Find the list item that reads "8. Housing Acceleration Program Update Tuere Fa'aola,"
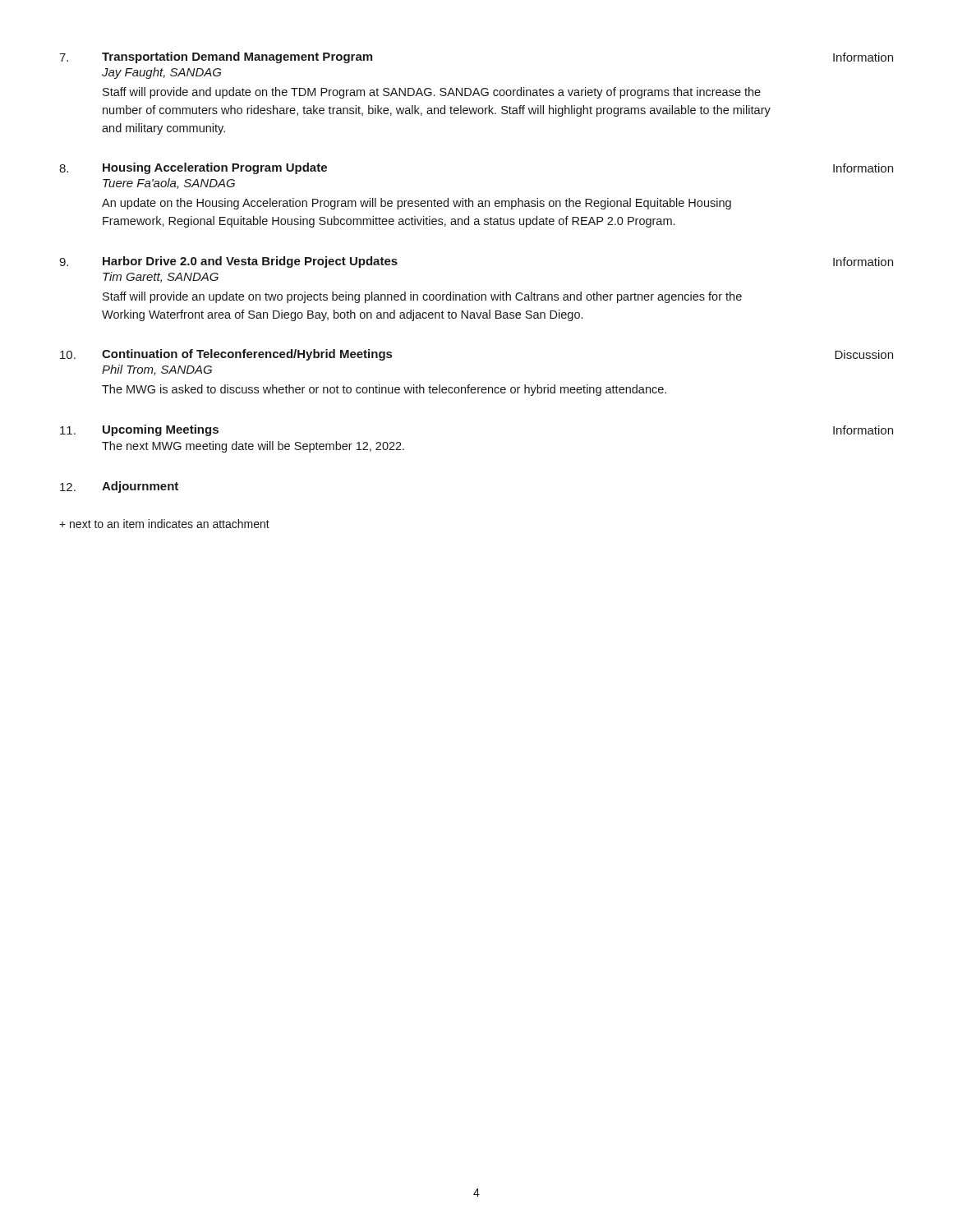This screenshot has height=1232, width=953. [x=476, y=196]
